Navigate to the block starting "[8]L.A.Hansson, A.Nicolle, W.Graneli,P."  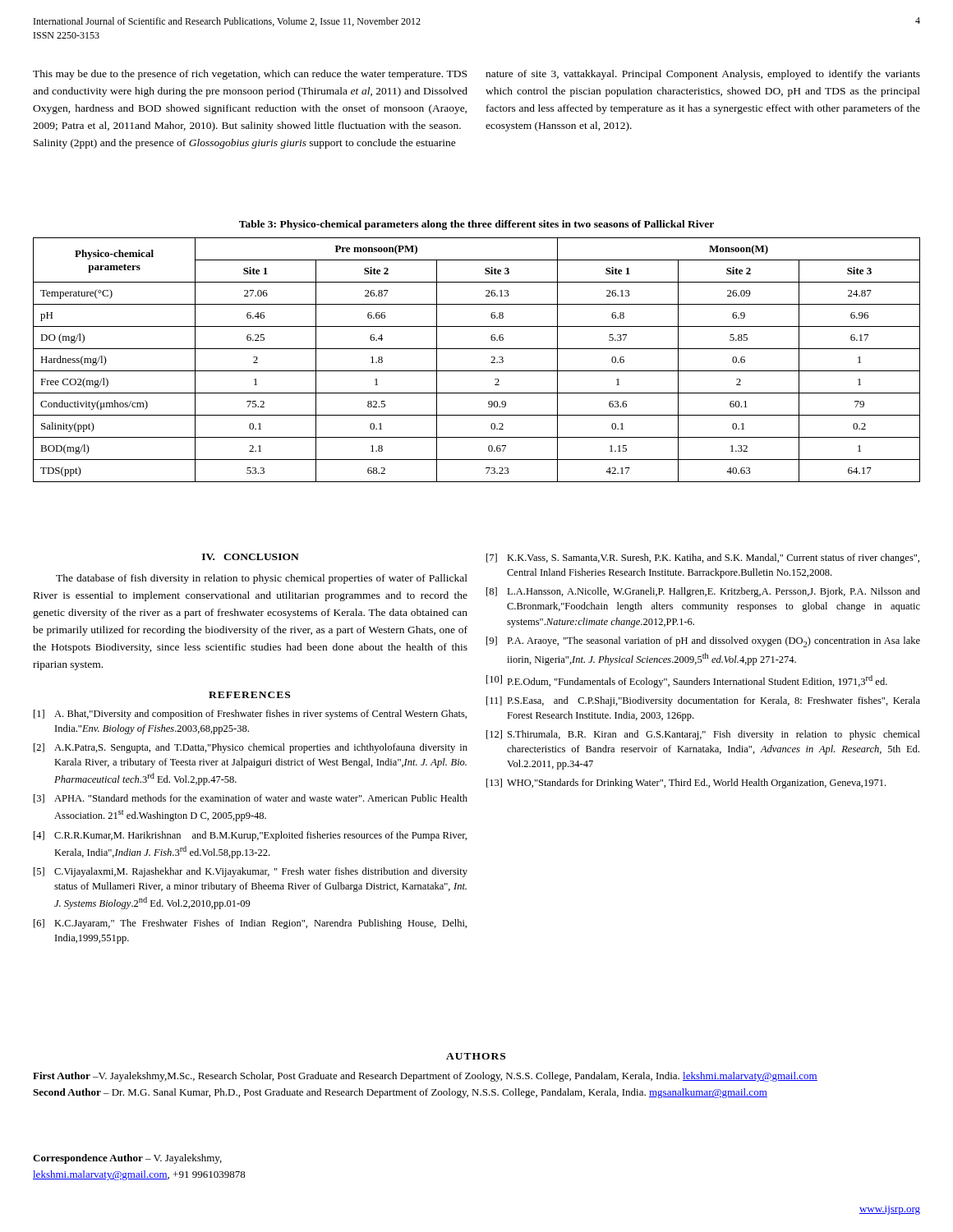coord(703,607)
